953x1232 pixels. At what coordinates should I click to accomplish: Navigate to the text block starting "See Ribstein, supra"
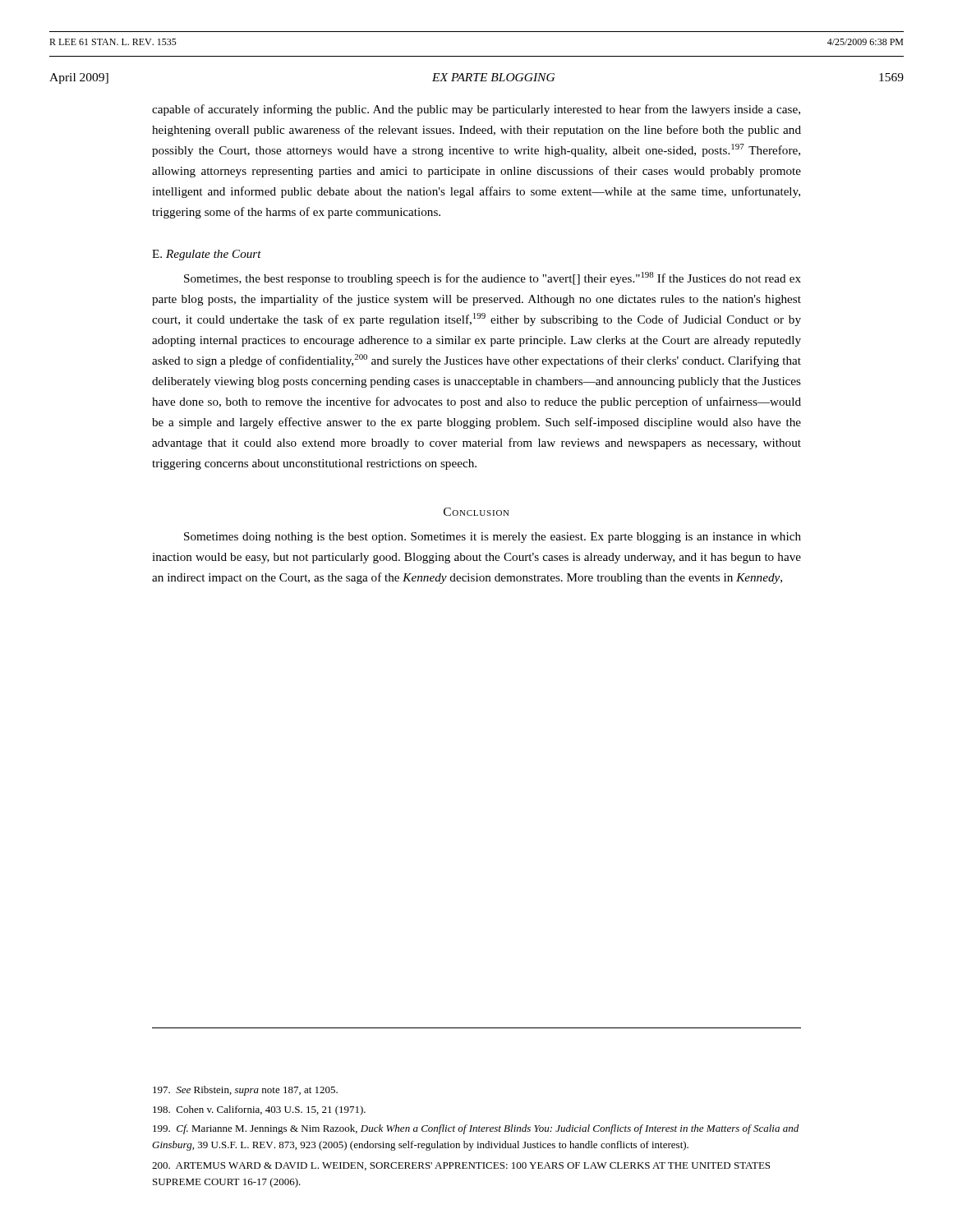click(x=245, y=1089)
